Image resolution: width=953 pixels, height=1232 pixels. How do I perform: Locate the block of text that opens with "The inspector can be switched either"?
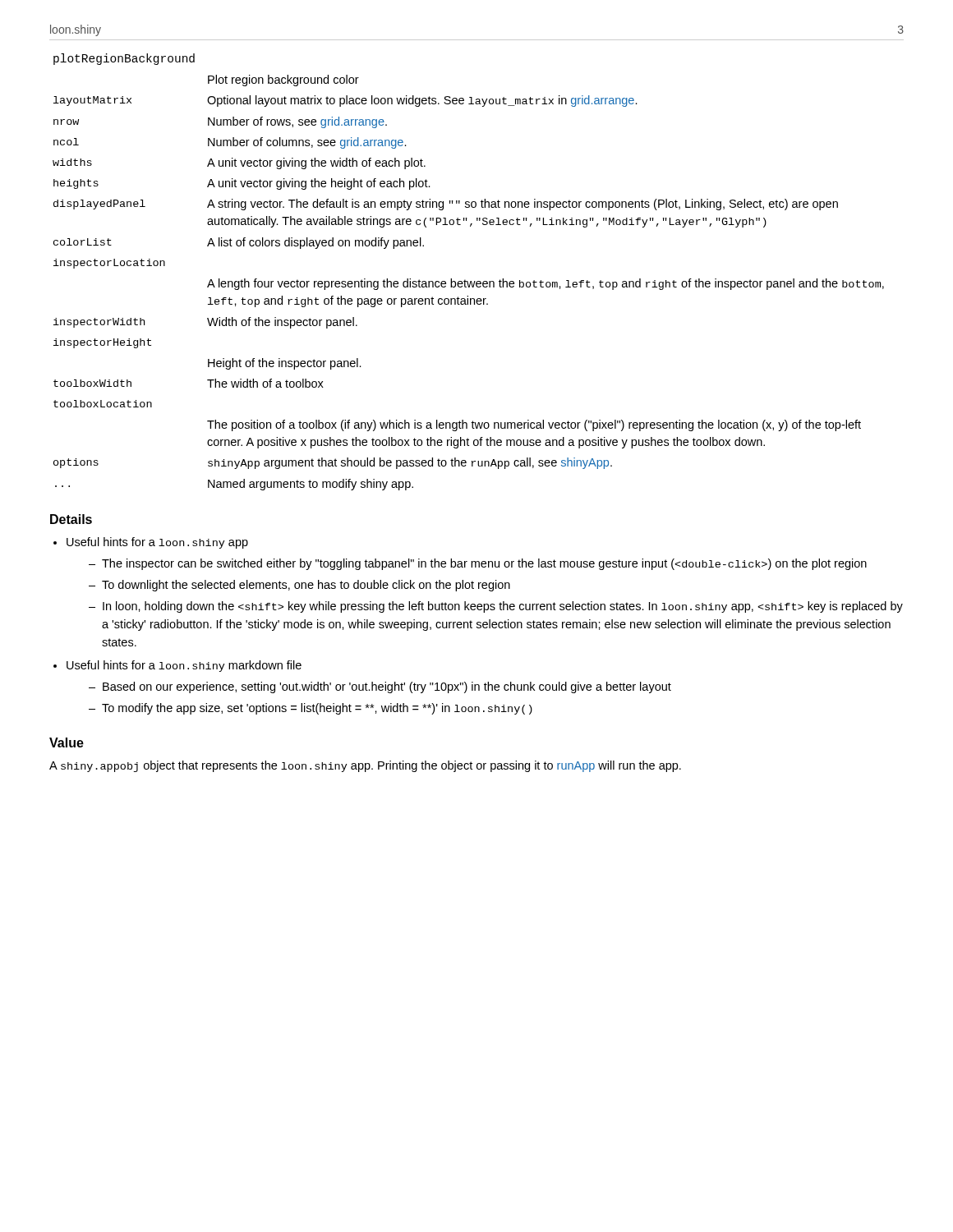point(484,564)
